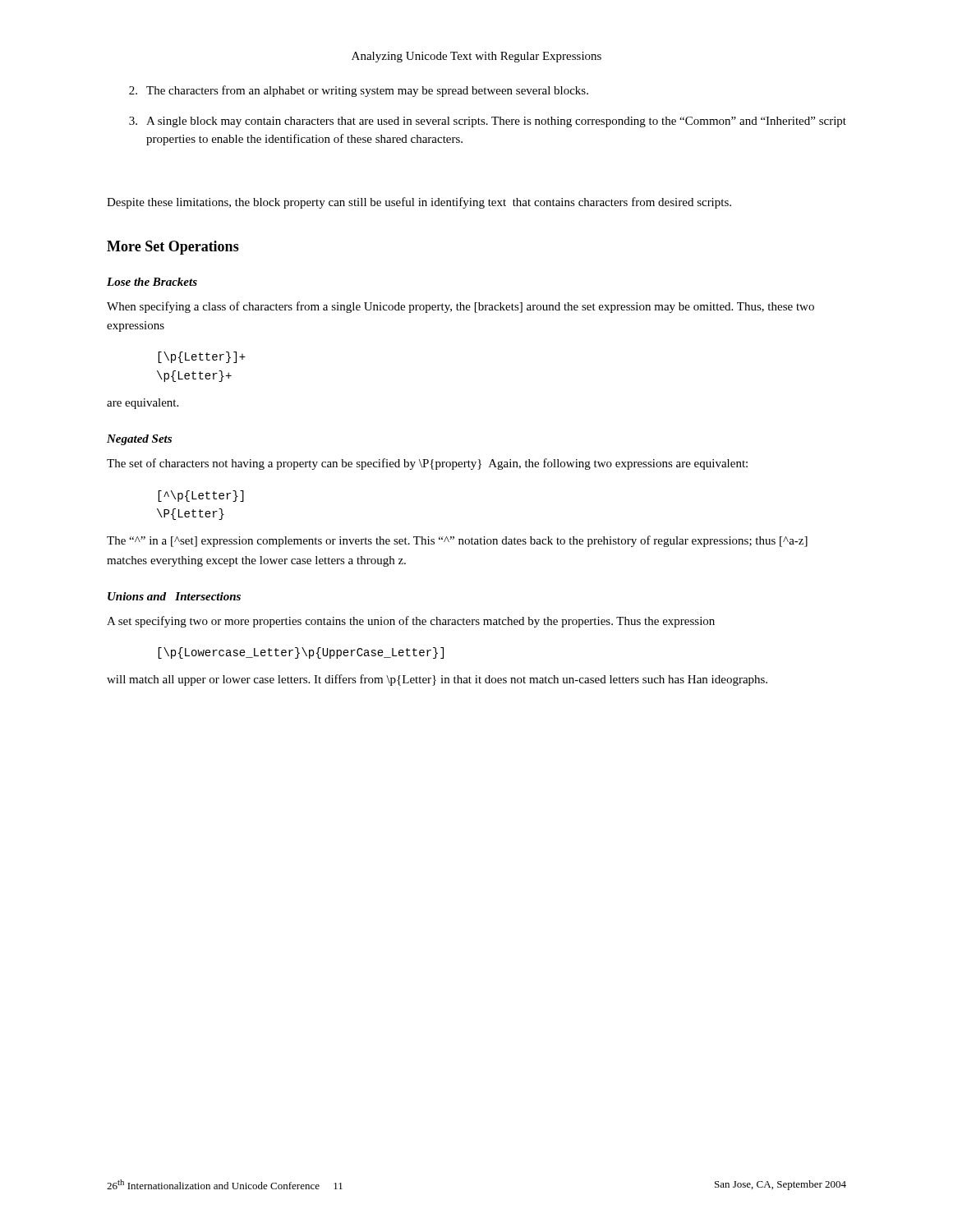This screenshot has height=1232, width=953.
Task: Locate the text that reads "[\p{Letter}]+ \p{Letter}+"
Action: (x=201, y=367)
